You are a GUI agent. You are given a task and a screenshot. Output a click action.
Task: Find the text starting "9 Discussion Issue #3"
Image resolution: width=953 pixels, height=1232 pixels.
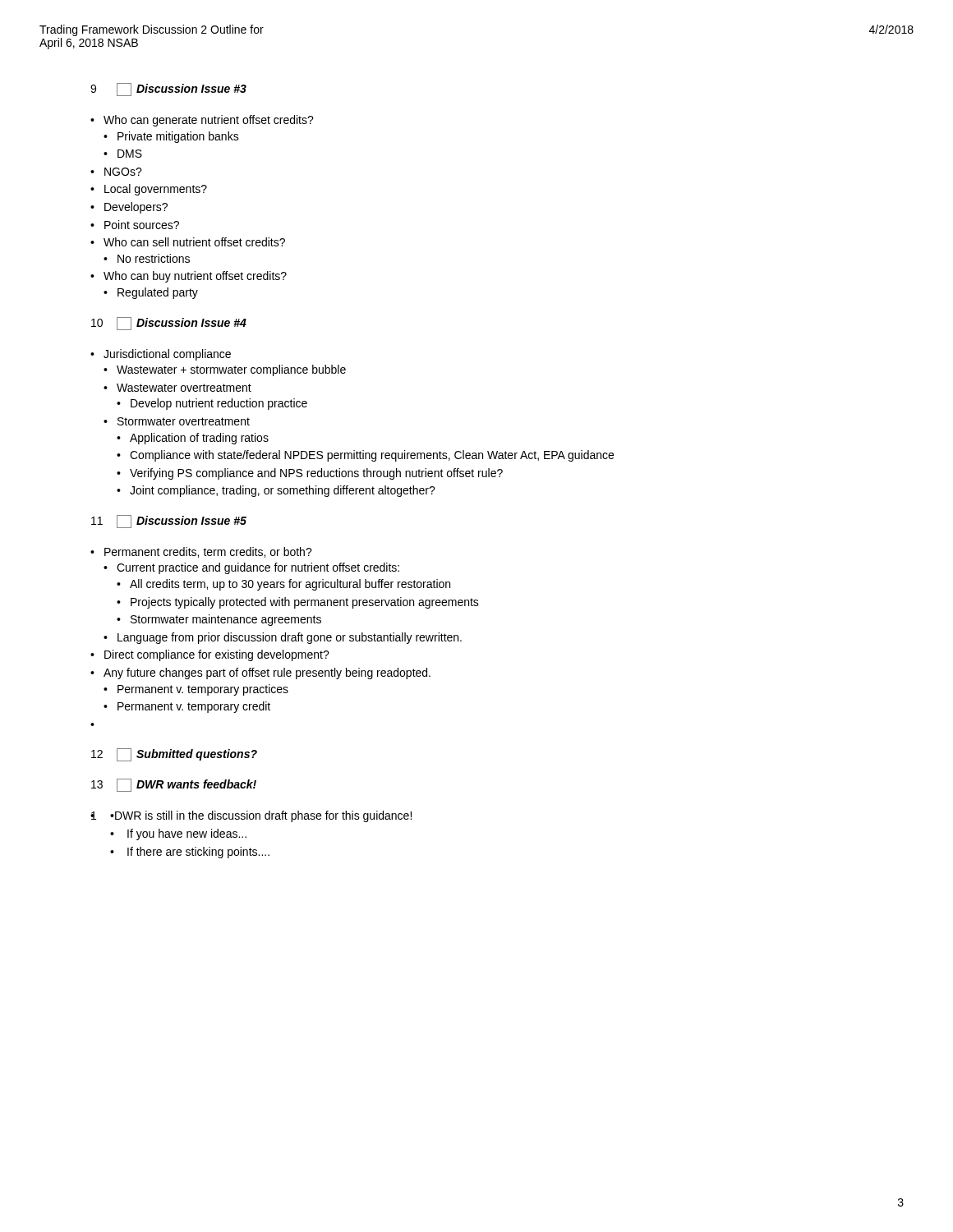(x=168, y=90)
